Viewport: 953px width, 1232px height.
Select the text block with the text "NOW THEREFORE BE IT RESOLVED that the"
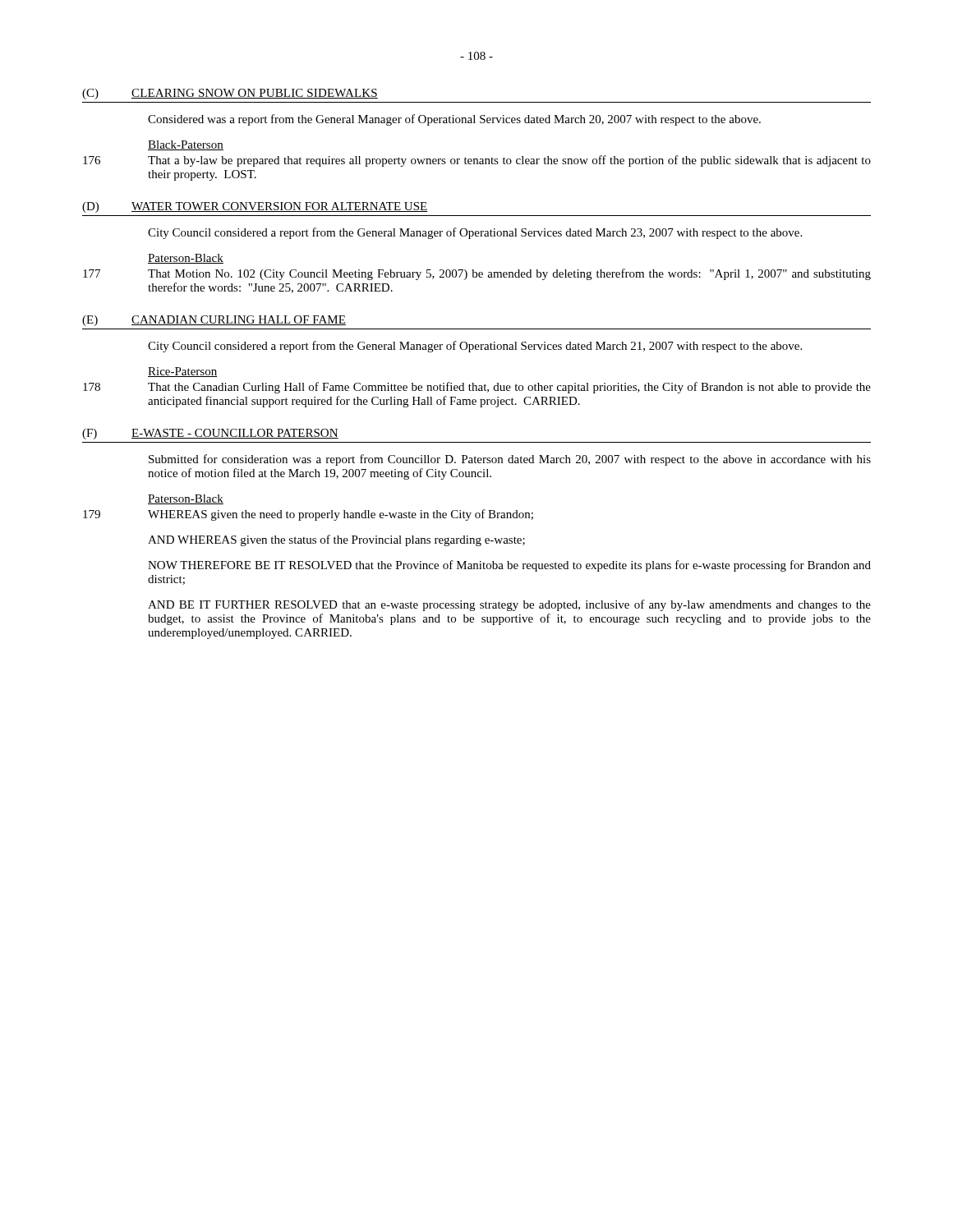tap(509, 572)
